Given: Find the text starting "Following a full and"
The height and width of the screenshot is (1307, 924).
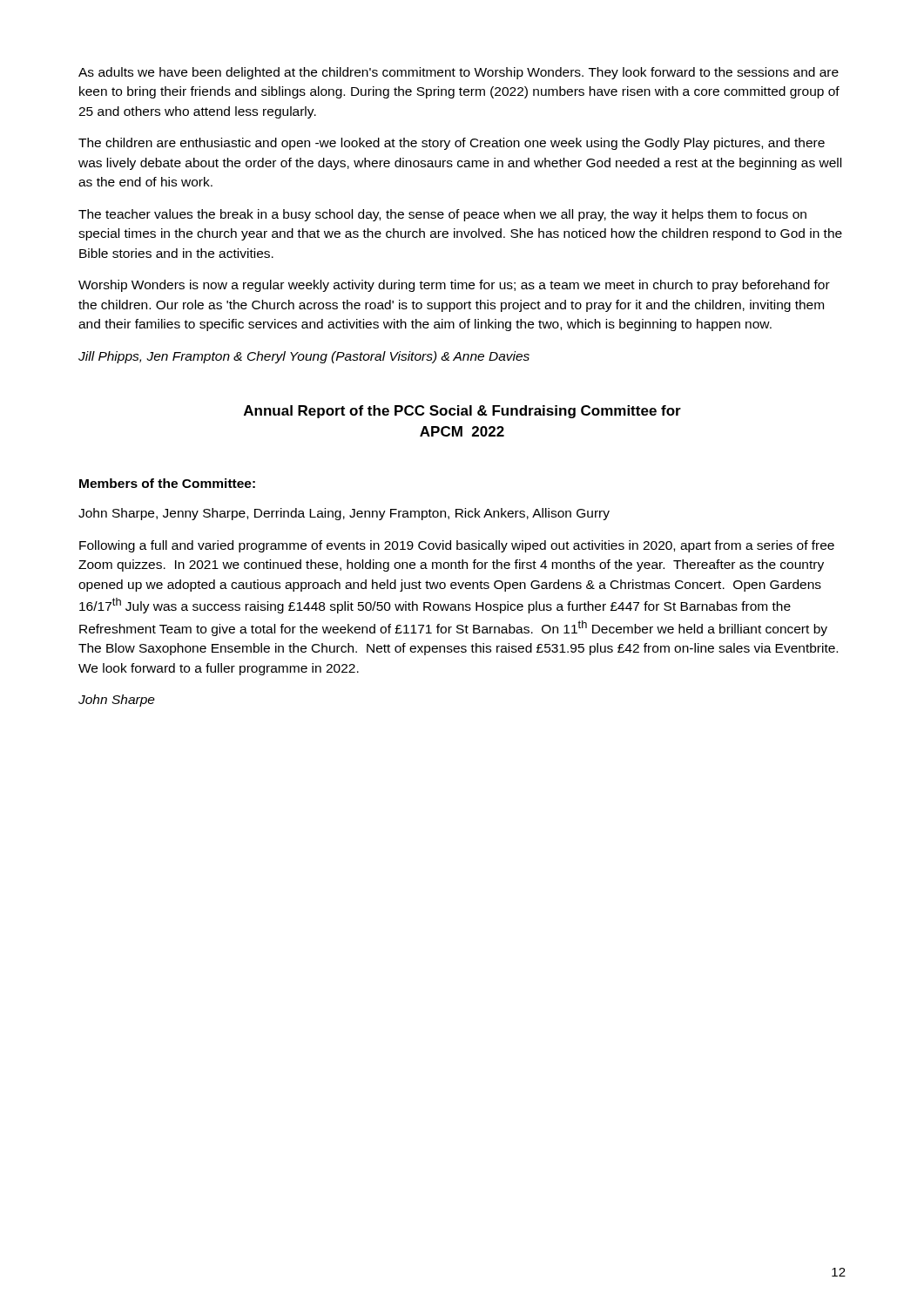Looking at the screenshot, I should pos(462,607).
